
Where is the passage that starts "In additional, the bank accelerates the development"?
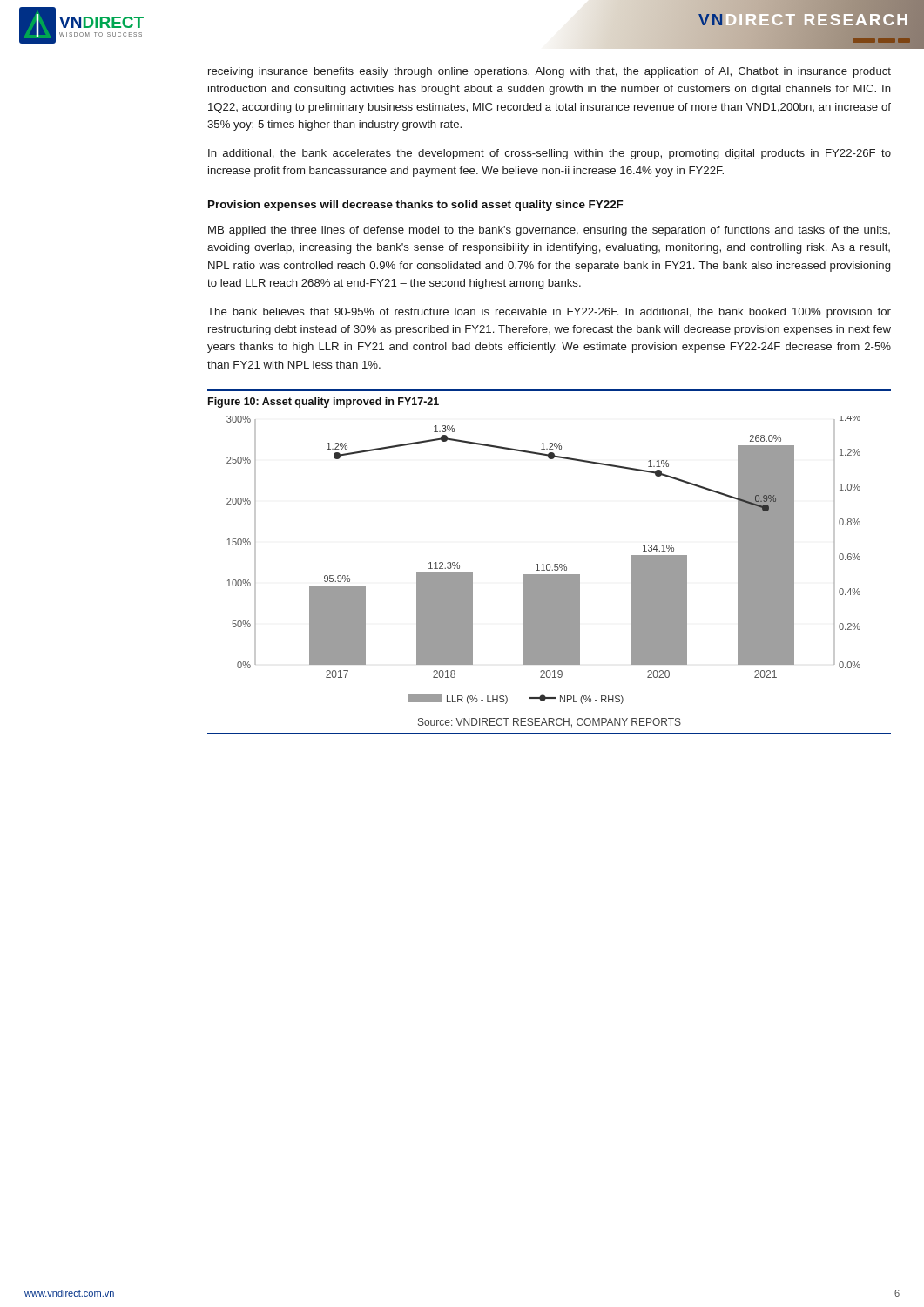click(549, 162)
